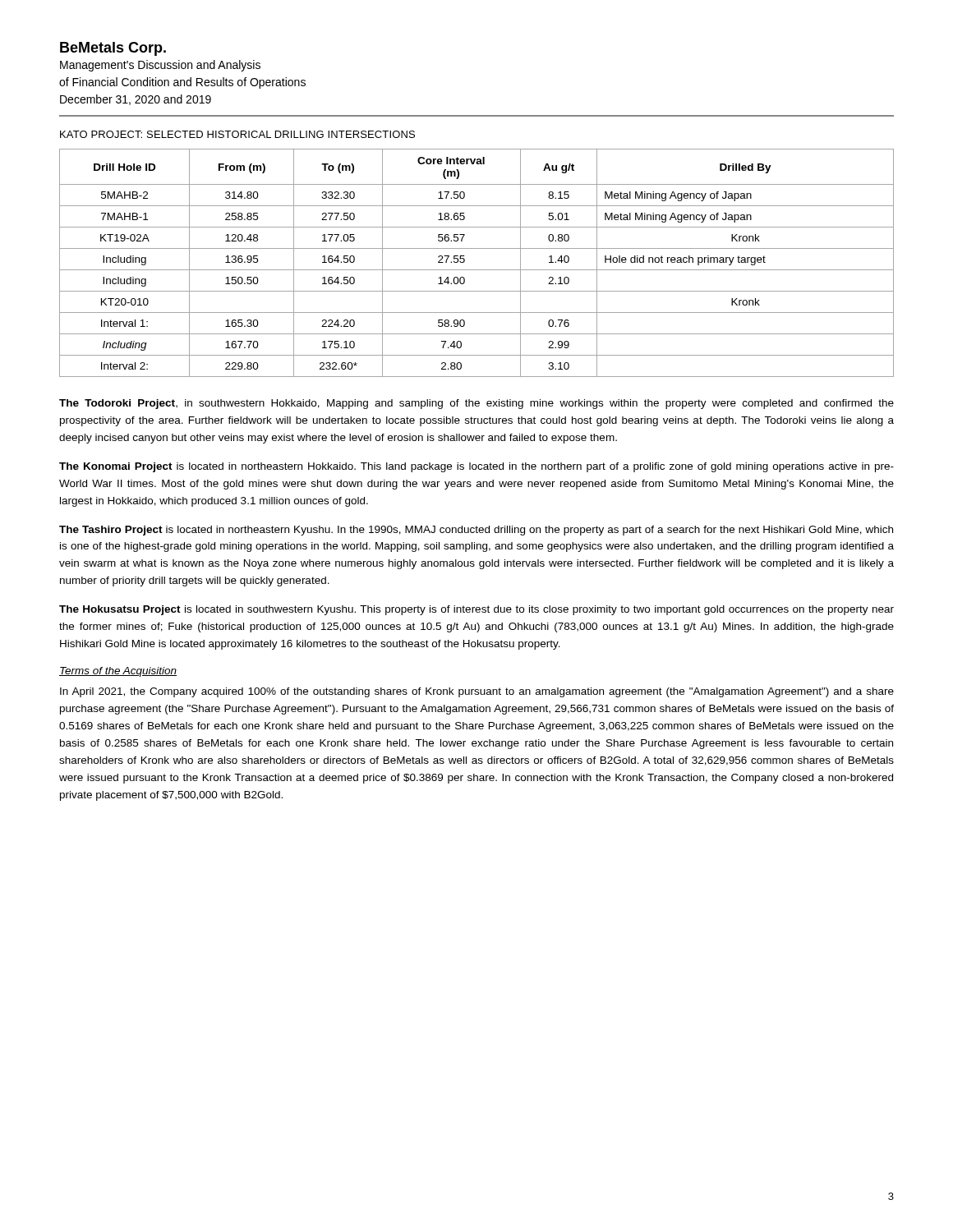
Task: Find the block starting "In April 2021, the"
Action: [476, 743]
